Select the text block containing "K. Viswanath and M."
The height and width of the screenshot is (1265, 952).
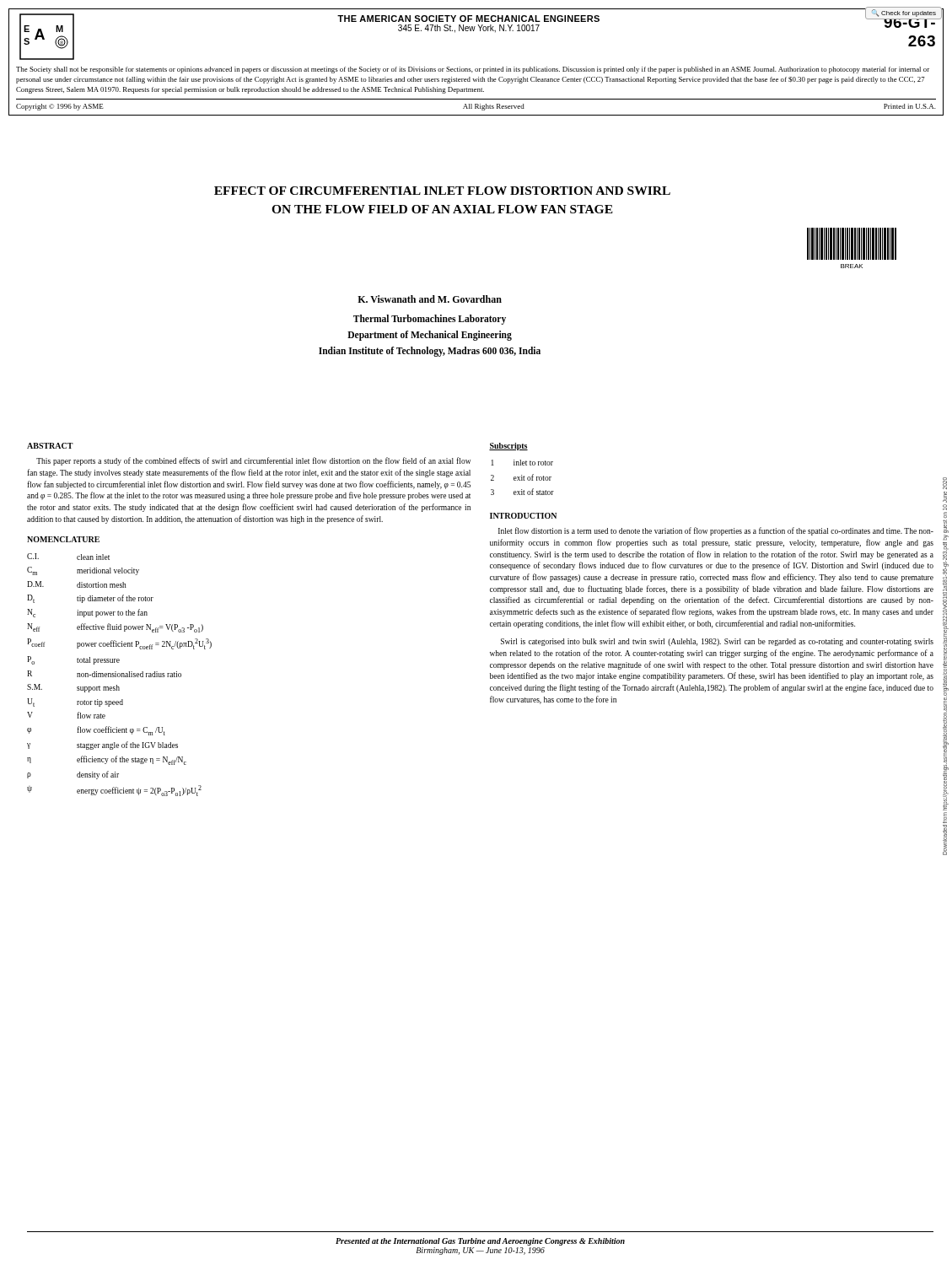[x=430, y=326]
